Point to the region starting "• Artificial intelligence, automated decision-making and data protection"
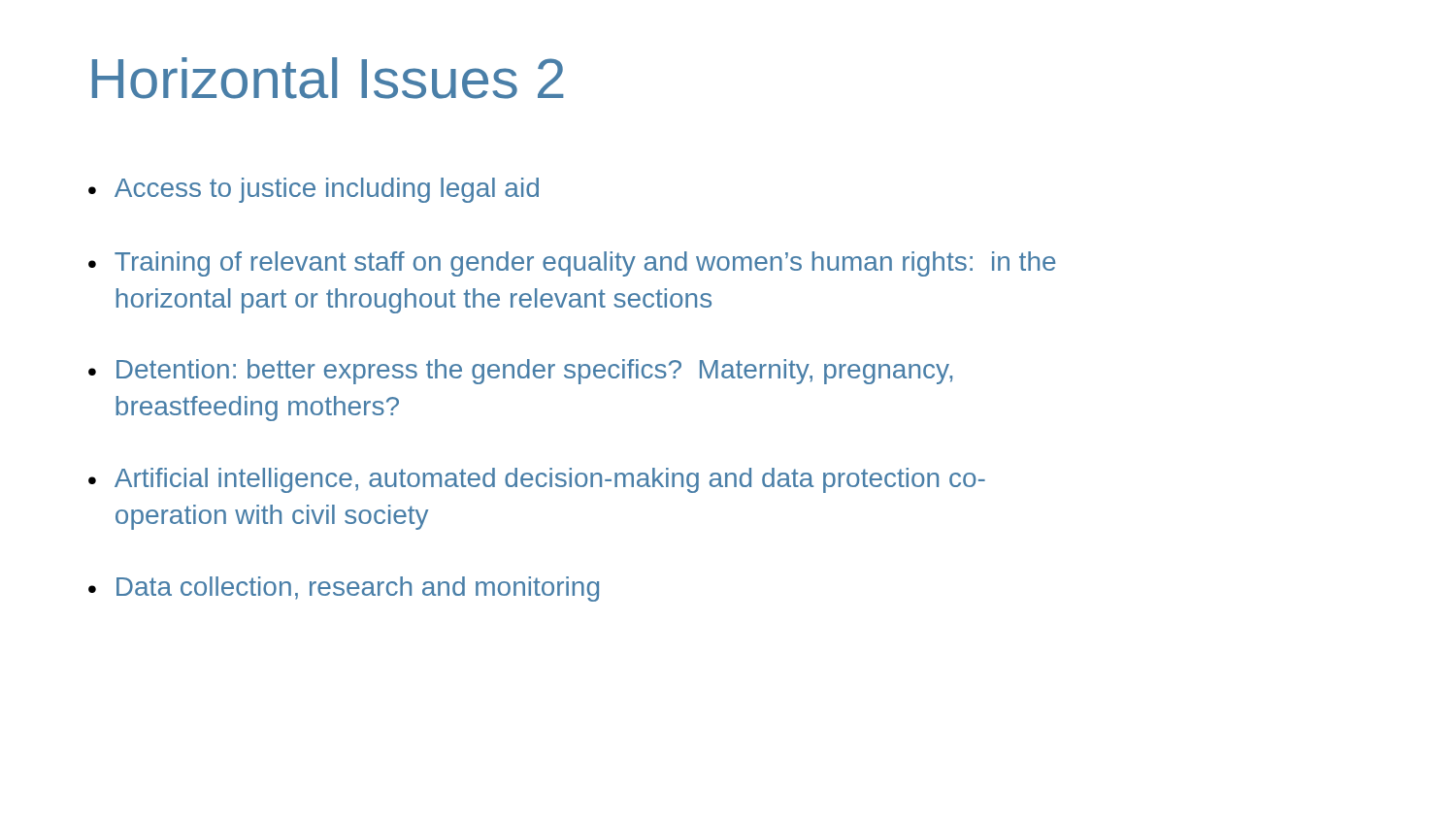The width and height of the screenshot is (1456, 819). point(537,497)
